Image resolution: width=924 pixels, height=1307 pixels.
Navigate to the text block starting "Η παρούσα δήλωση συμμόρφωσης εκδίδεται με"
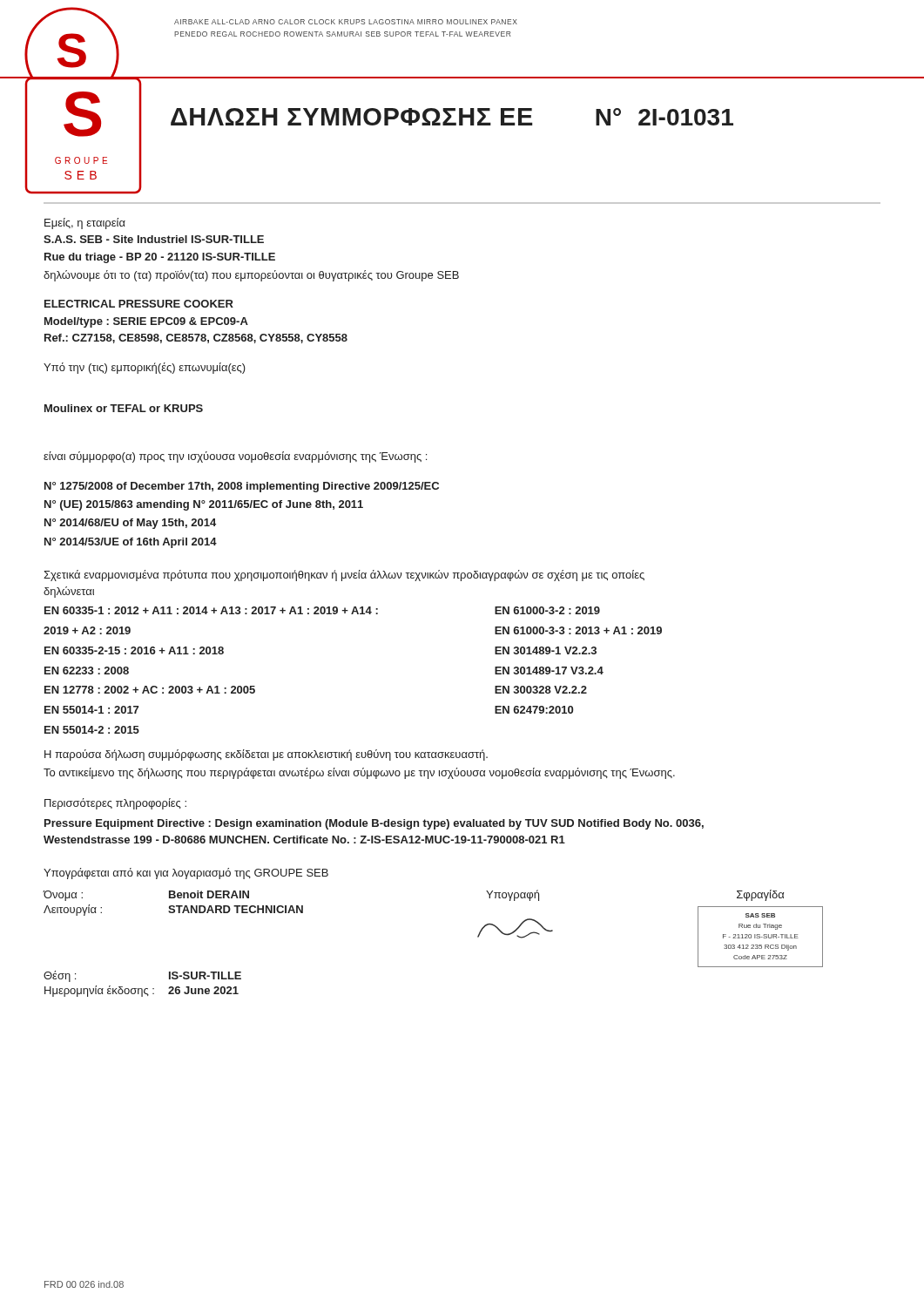click(266, 754)
